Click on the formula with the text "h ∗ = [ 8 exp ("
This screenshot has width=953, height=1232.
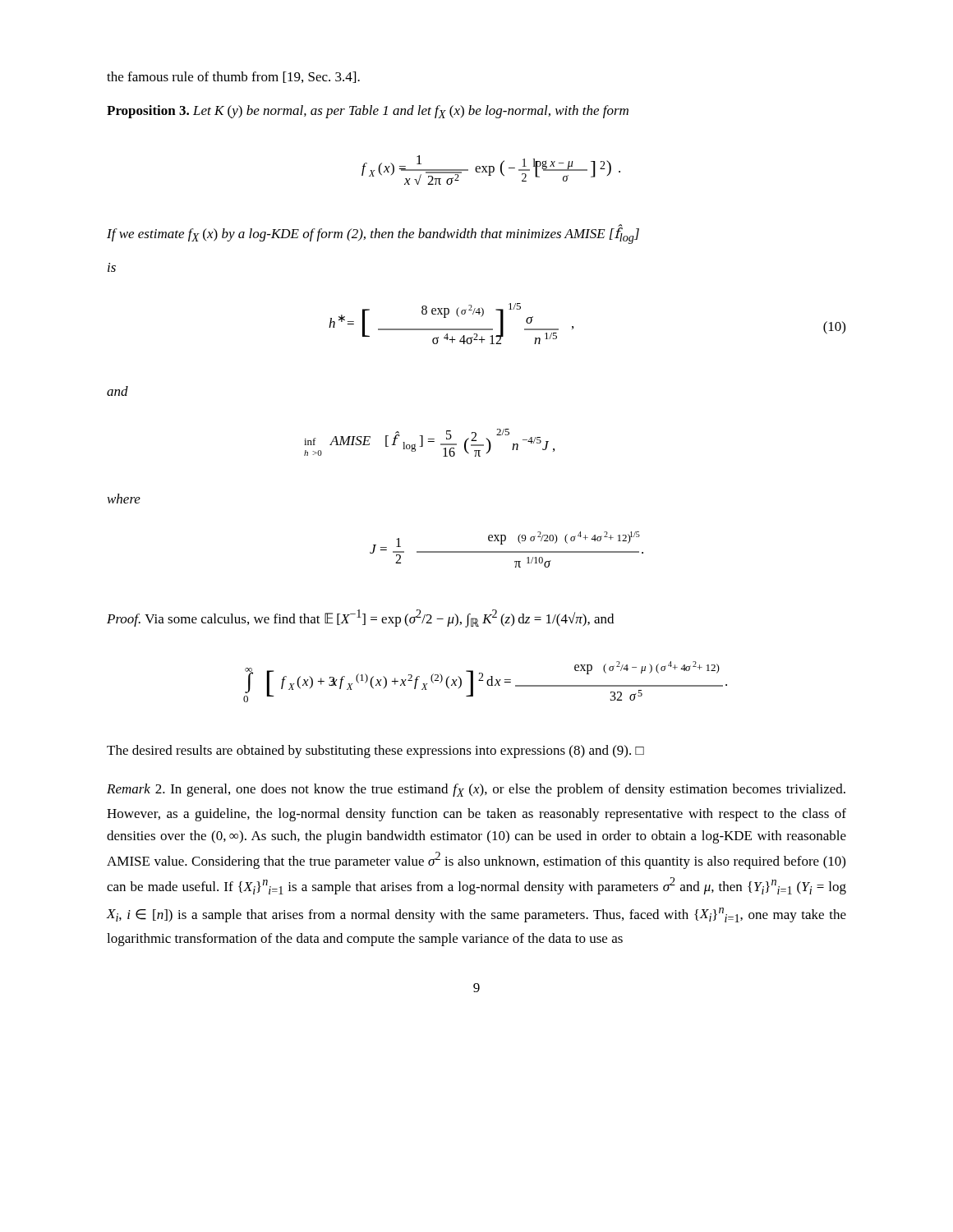click(x=555, y=323)
